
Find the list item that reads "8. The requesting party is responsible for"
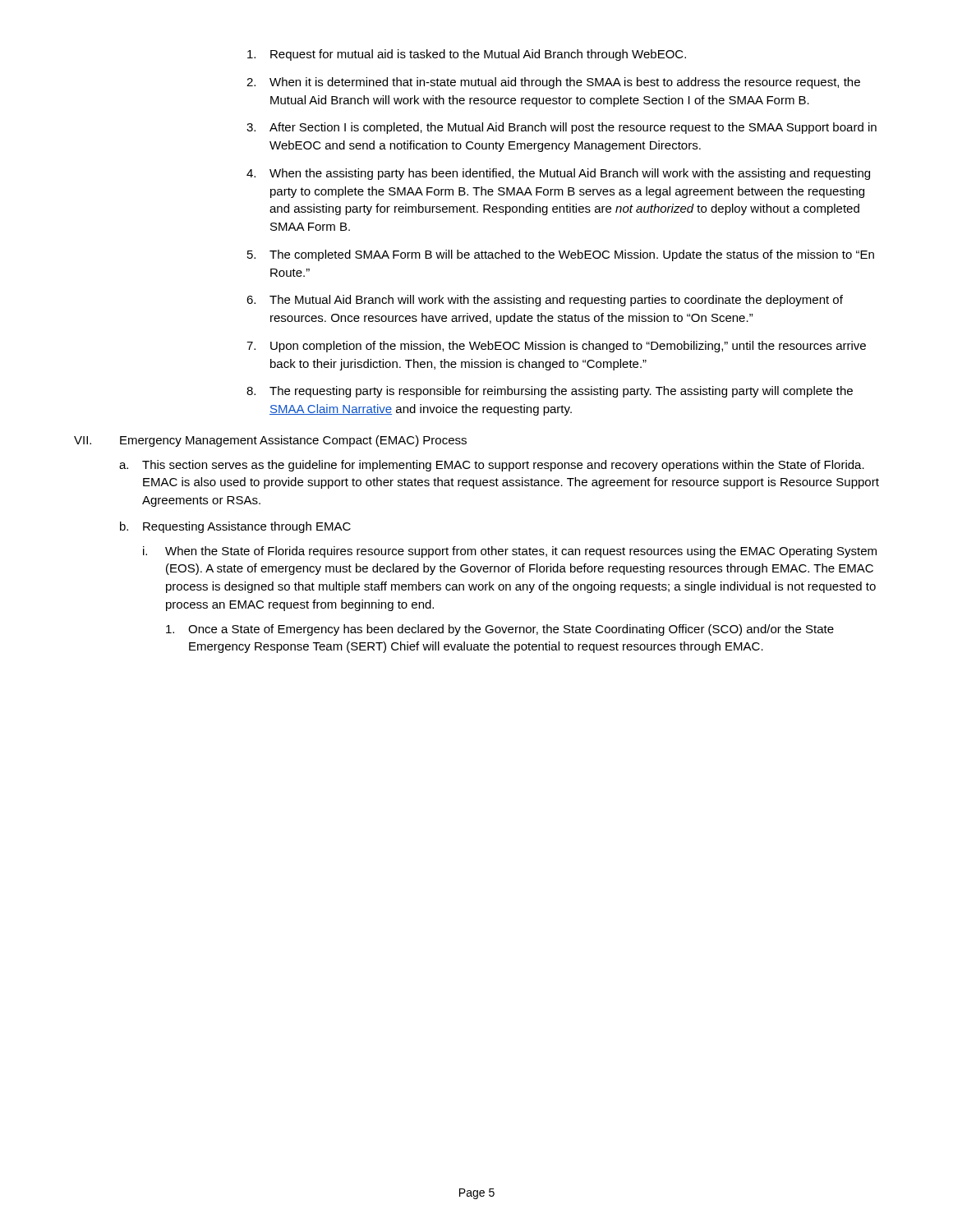[563, 400]
